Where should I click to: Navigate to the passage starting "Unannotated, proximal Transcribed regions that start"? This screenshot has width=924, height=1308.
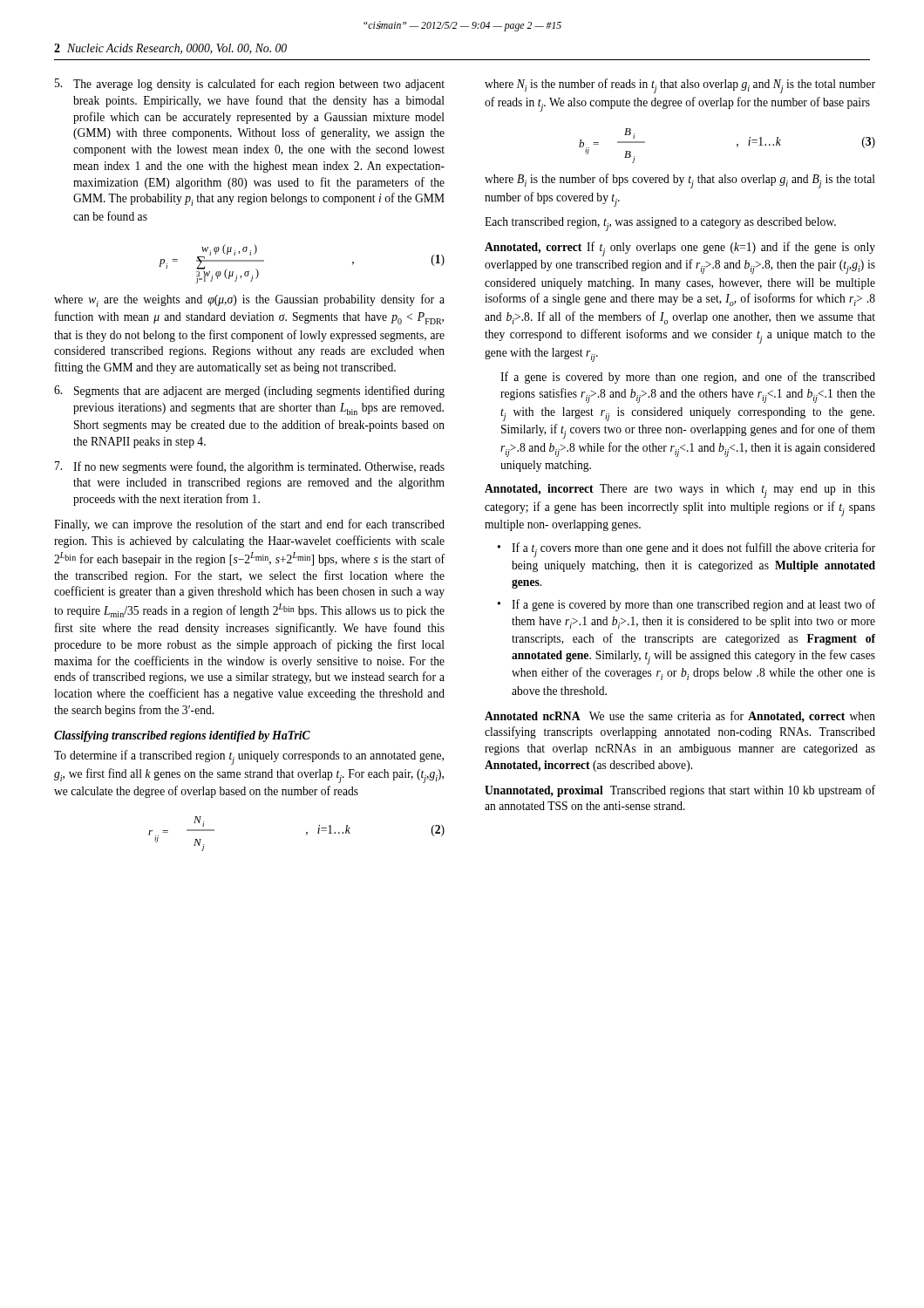(x=680, y=798)
